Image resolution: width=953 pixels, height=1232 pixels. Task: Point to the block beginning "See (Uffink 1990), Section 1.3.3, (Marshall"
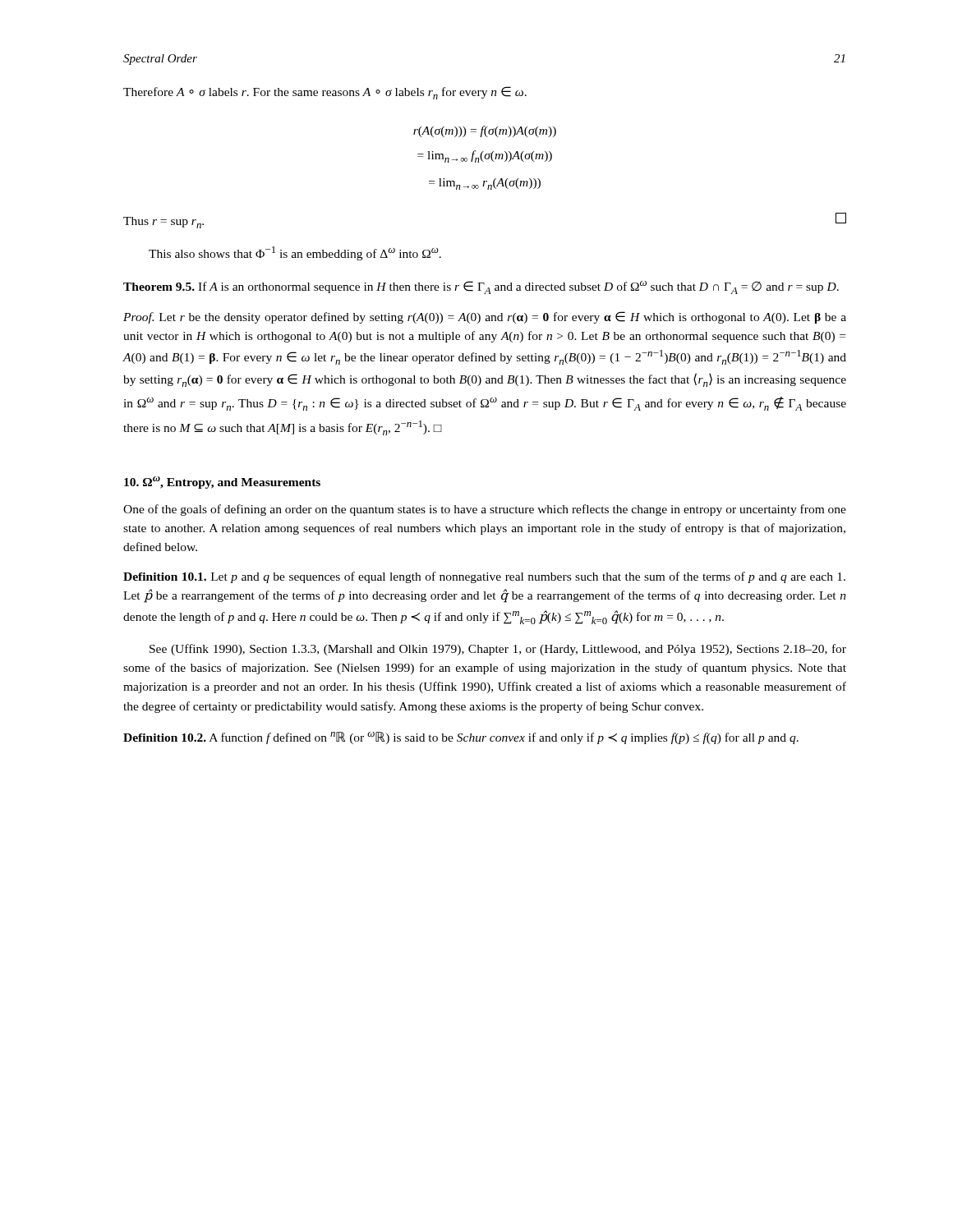point(485,677)
